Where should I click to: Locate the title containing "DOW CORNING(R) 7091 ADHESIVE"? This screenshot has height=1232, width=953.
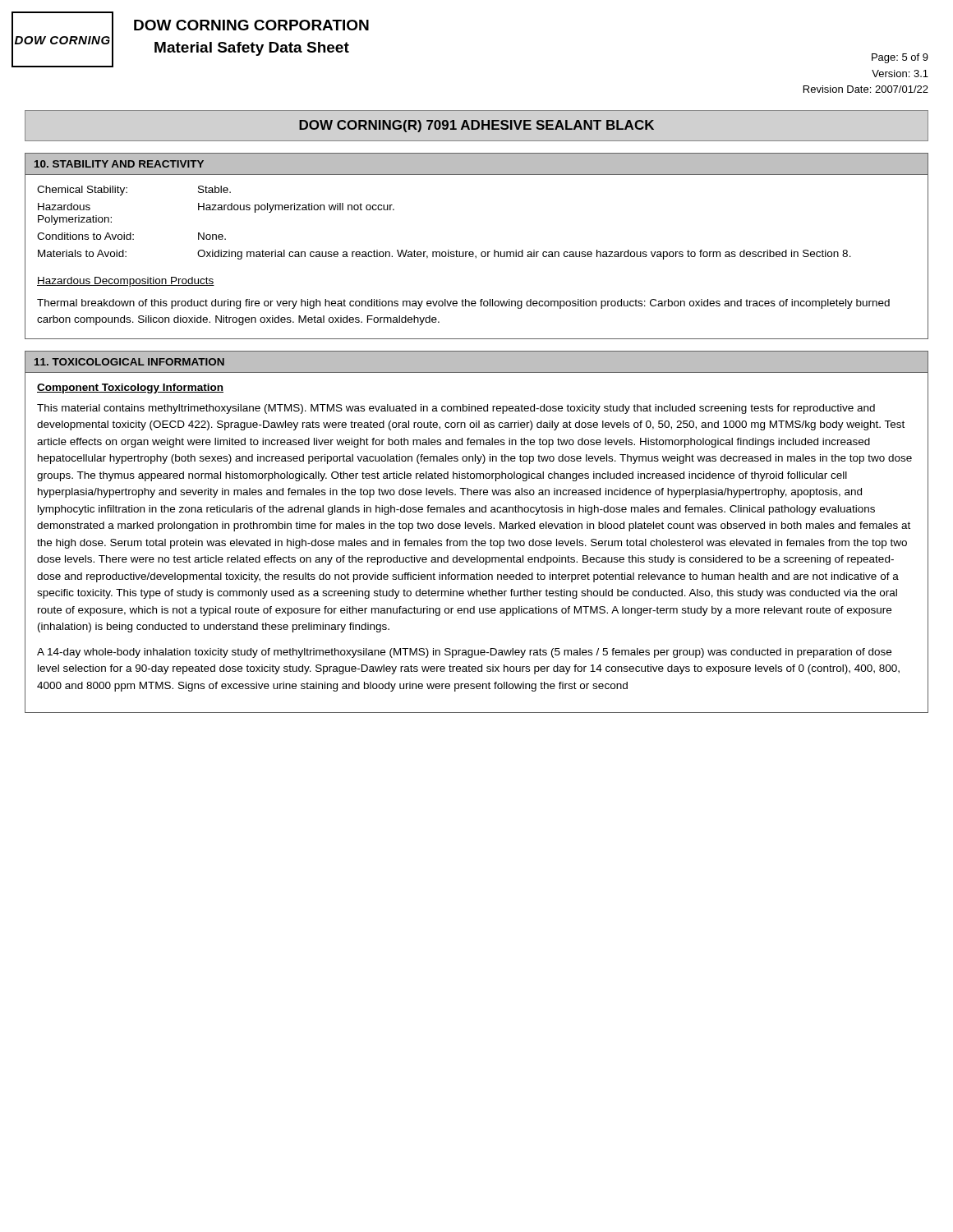(476, 125)
